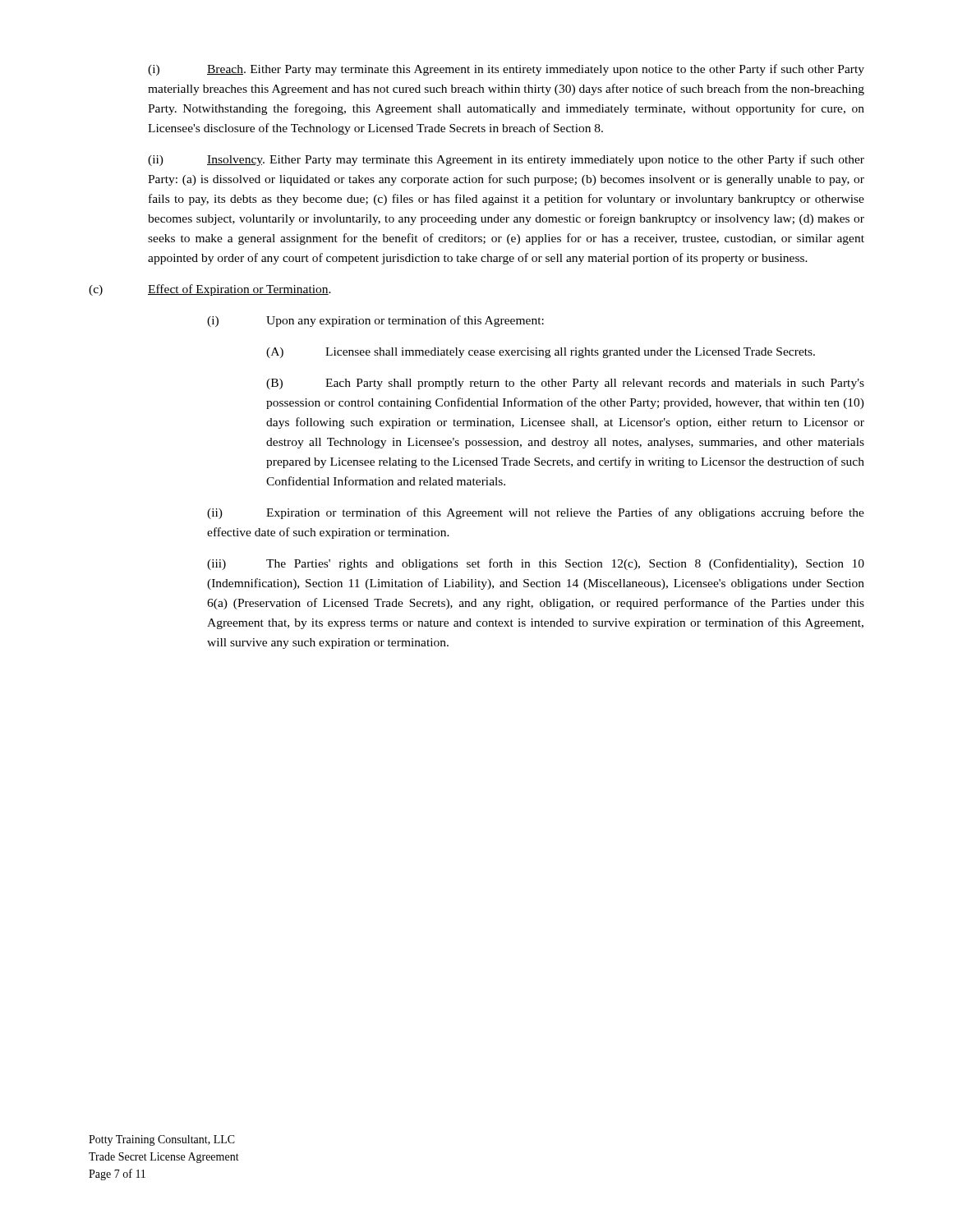This screenshot has width=953, height=1232.
Task: Click on the list item that says "(ii)Expiration or termination of"
Action: coord(536,521)
